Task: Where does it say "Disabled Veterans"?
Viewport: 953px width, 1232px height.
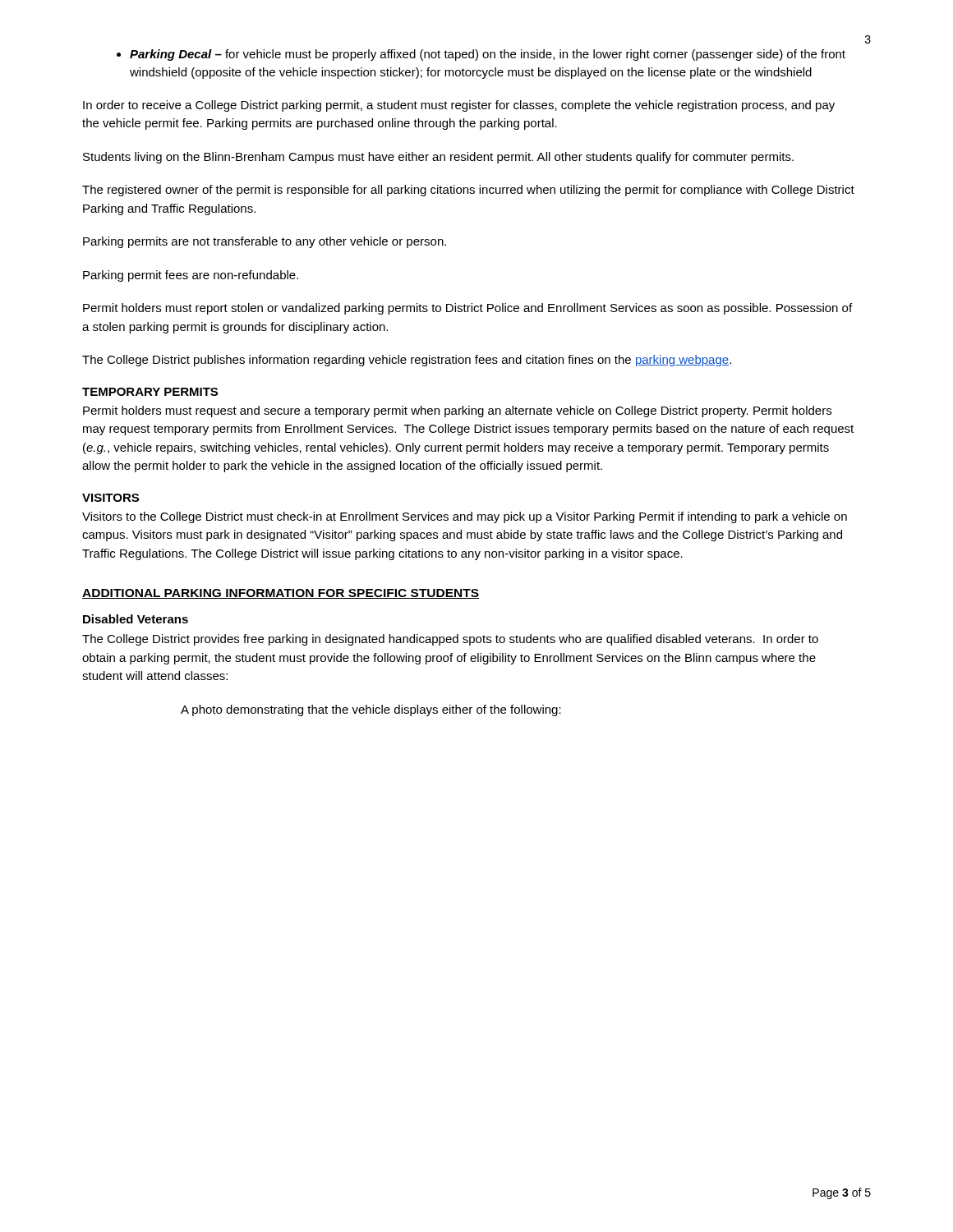Action: pos(135,619)
